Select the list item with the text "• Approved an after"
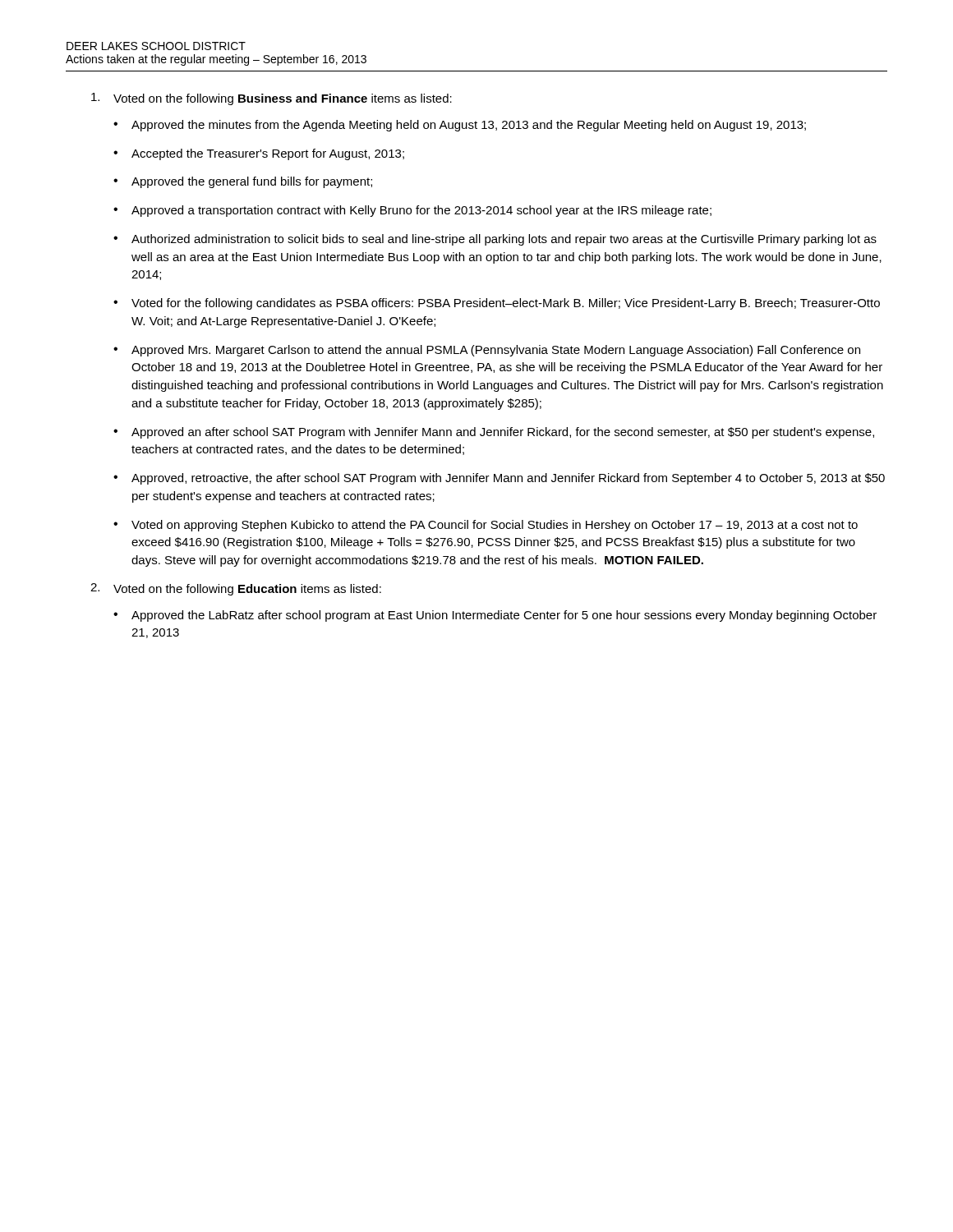953x1232 pixels. tap(500, 440)
